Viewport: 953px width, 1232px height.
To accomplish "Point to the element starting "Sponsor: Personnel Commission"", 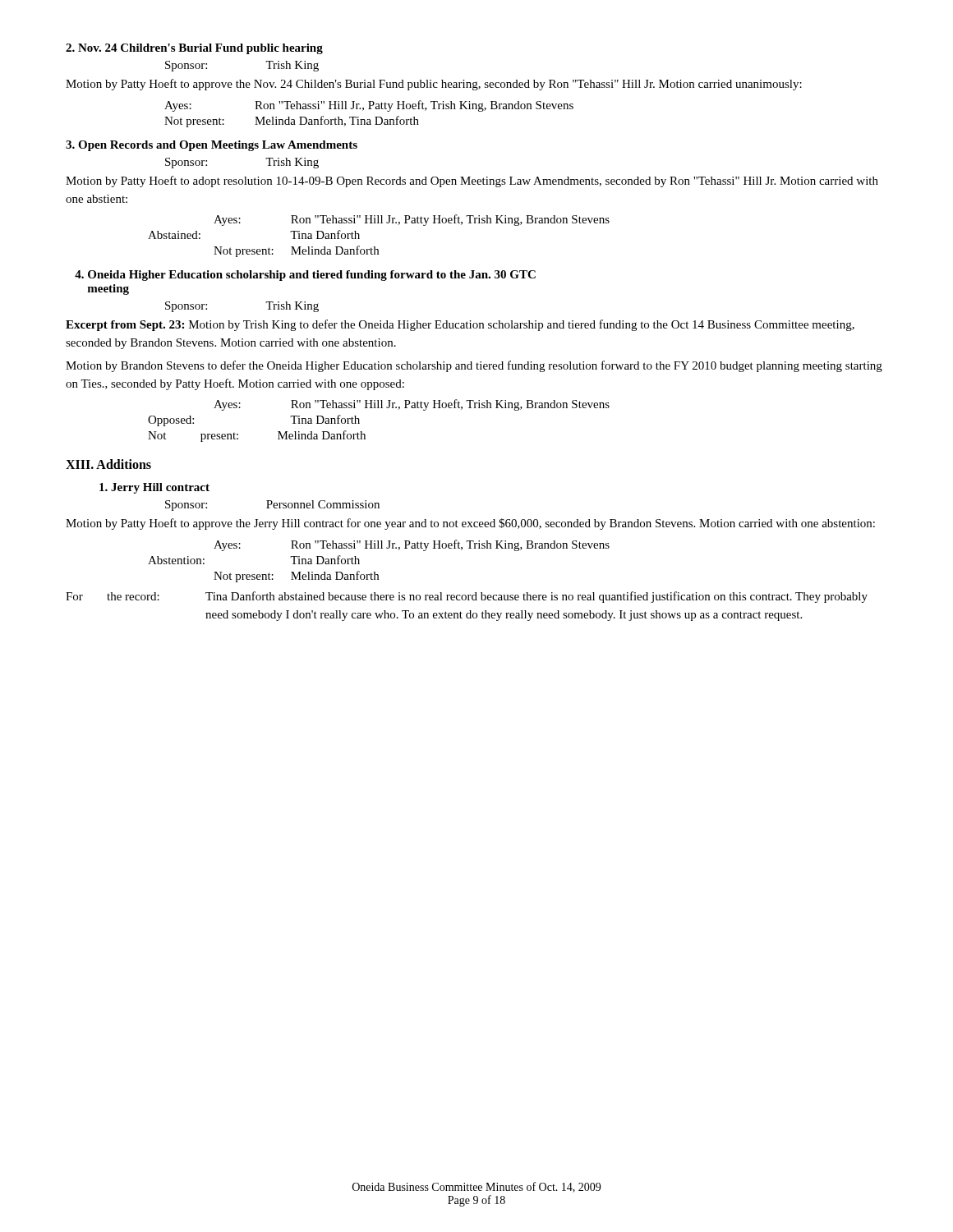I will pyautogui.click(x=272, y=505).
